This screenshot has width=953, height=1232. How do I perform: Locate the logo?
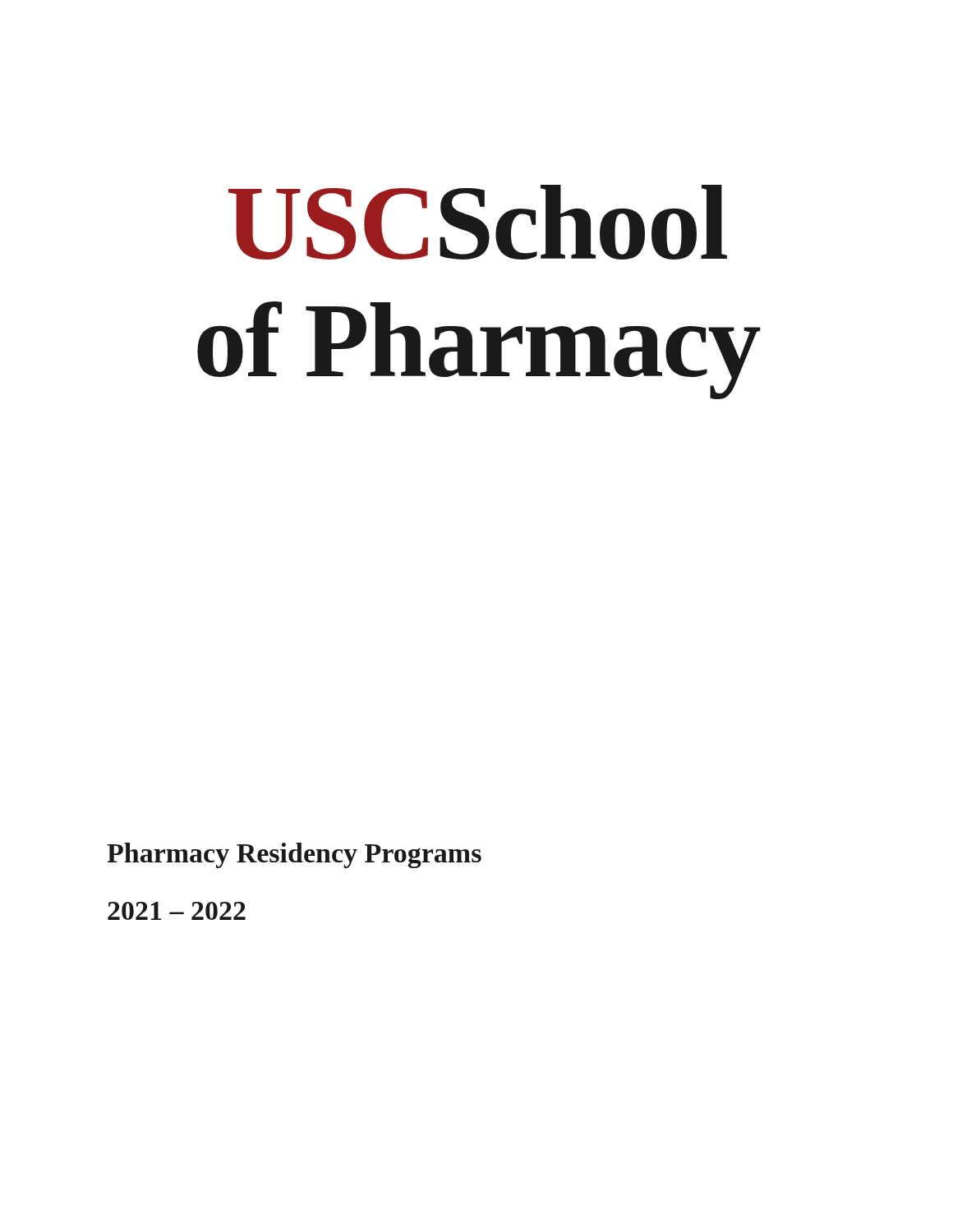click(x=476, y=282)
